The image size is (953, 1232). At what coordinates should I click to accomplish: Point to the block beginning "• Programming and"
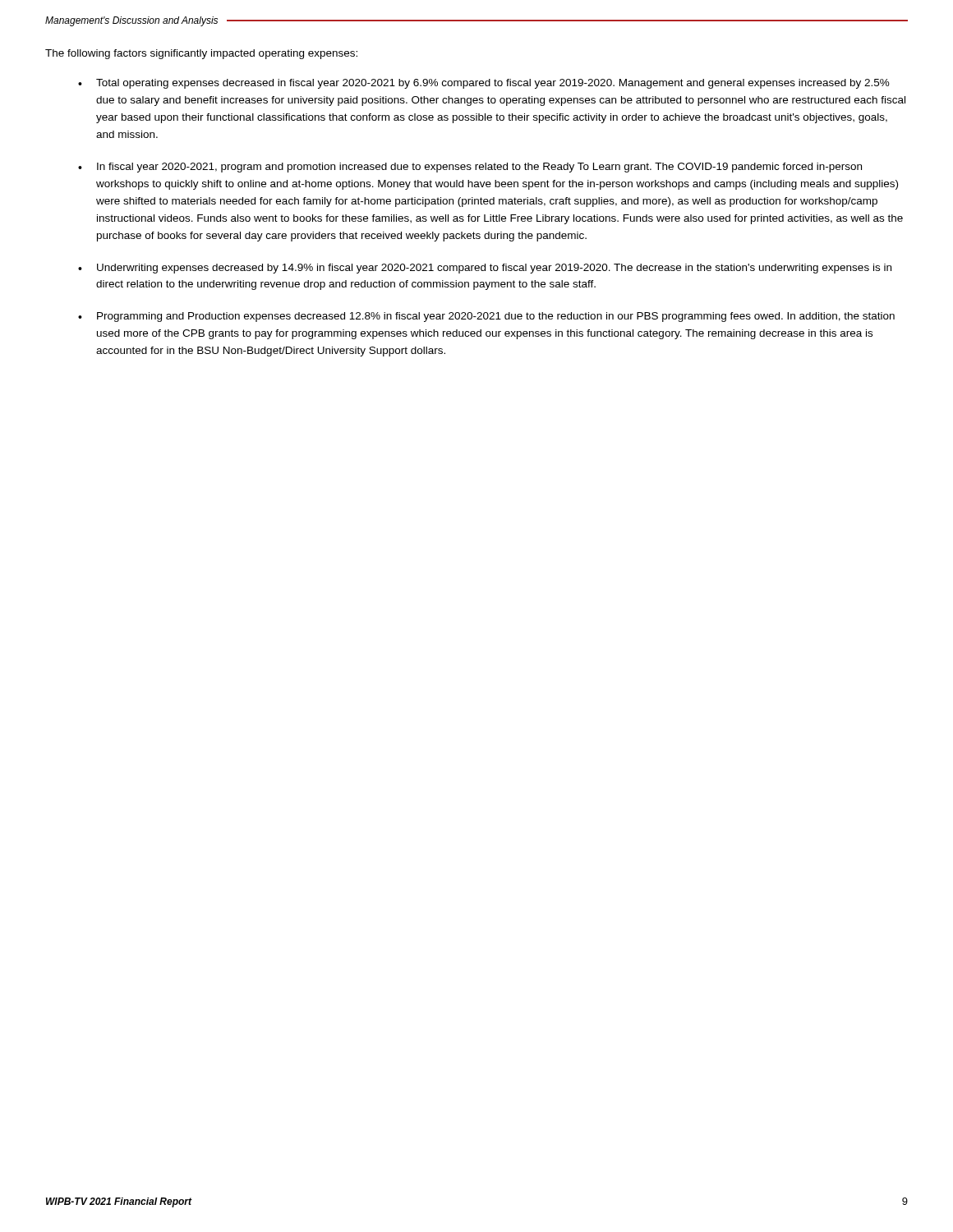(x=493, y=334)
